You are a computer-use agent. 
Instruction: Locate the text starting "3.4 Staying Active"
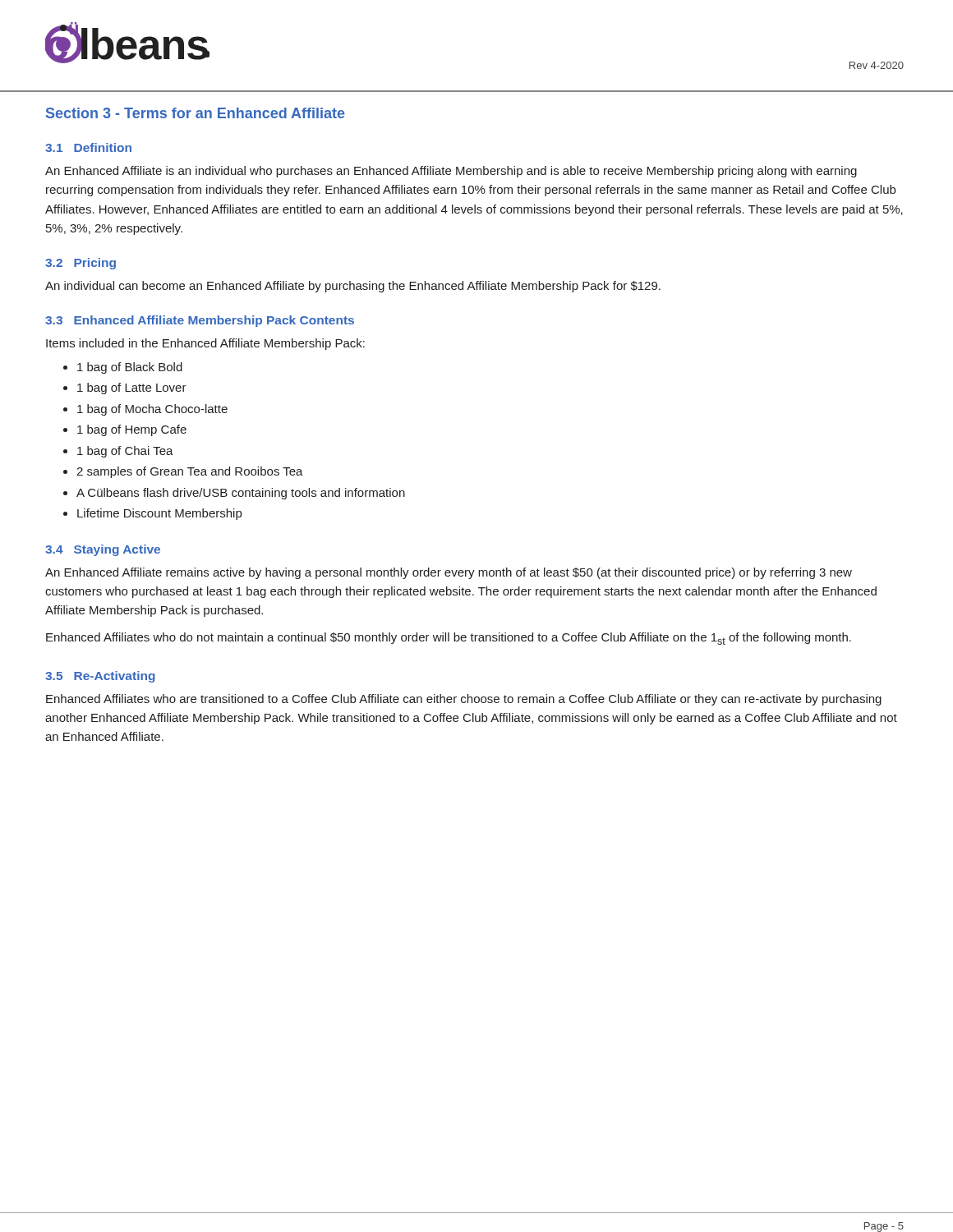(103, 549)
